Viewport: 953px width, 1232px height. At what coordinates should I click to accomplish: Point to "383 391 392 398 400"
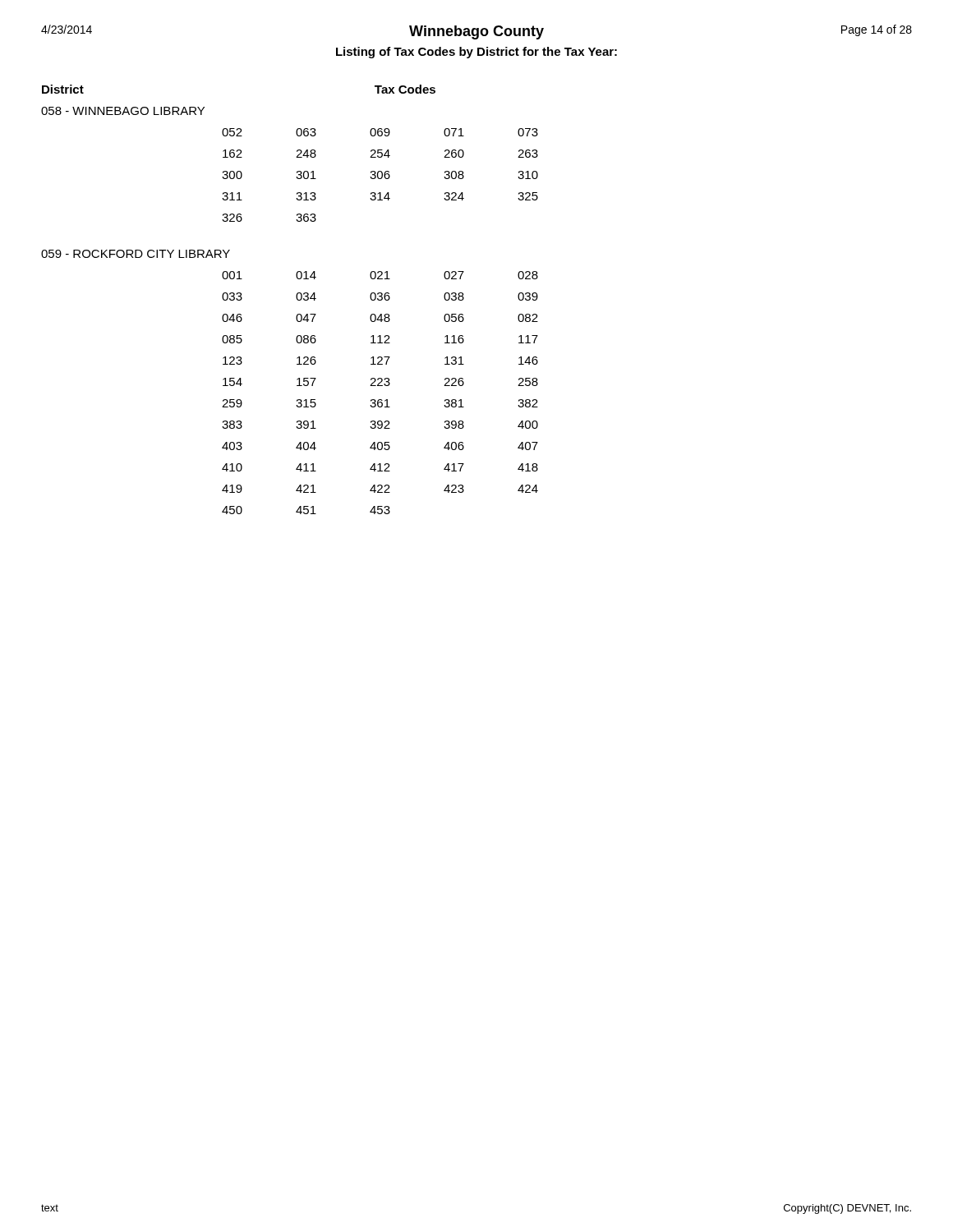pos(316,424)
